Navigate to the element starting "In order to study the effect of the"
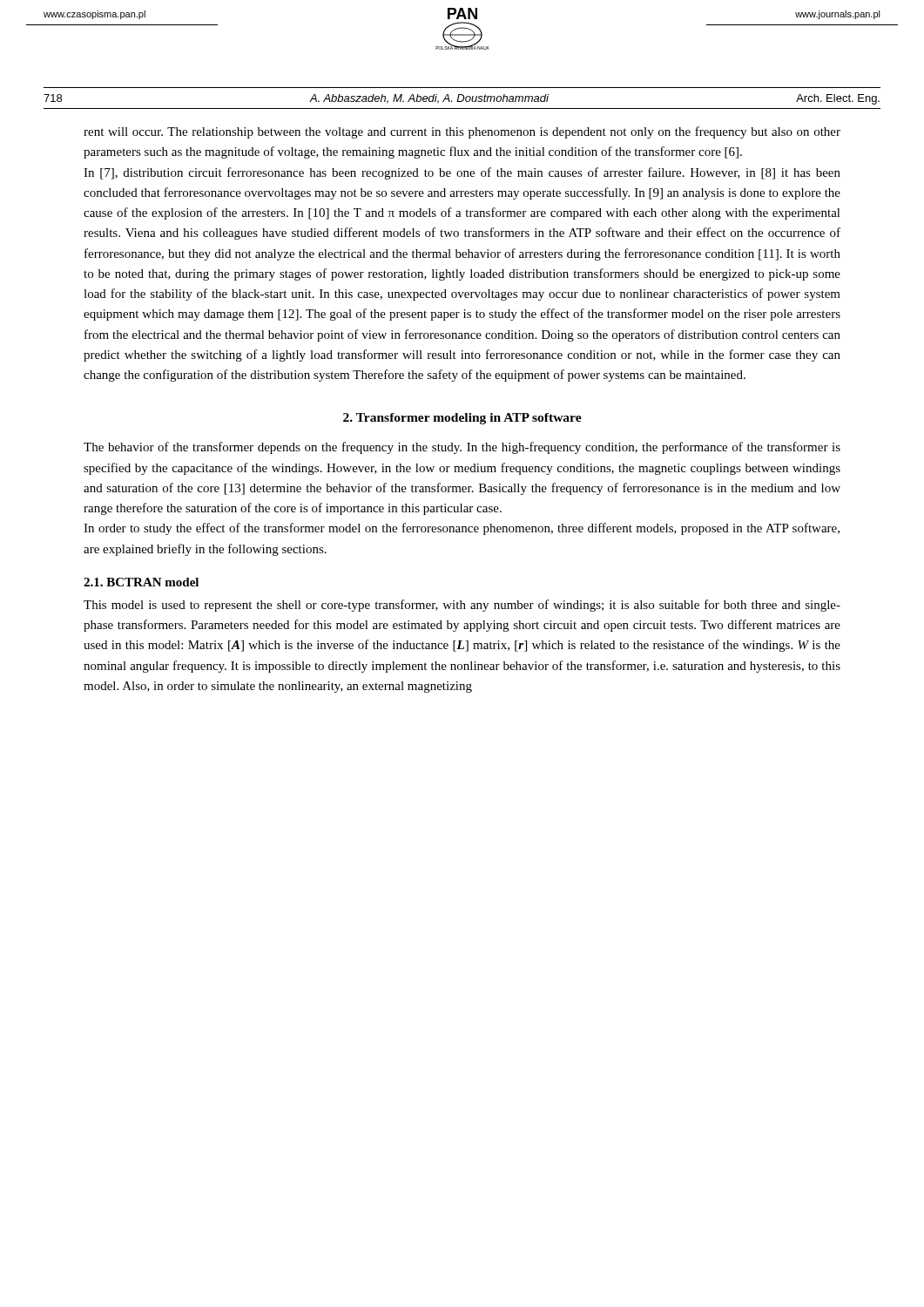Image resolution: width=924 pixels, height=1307 pixels. 462,539
